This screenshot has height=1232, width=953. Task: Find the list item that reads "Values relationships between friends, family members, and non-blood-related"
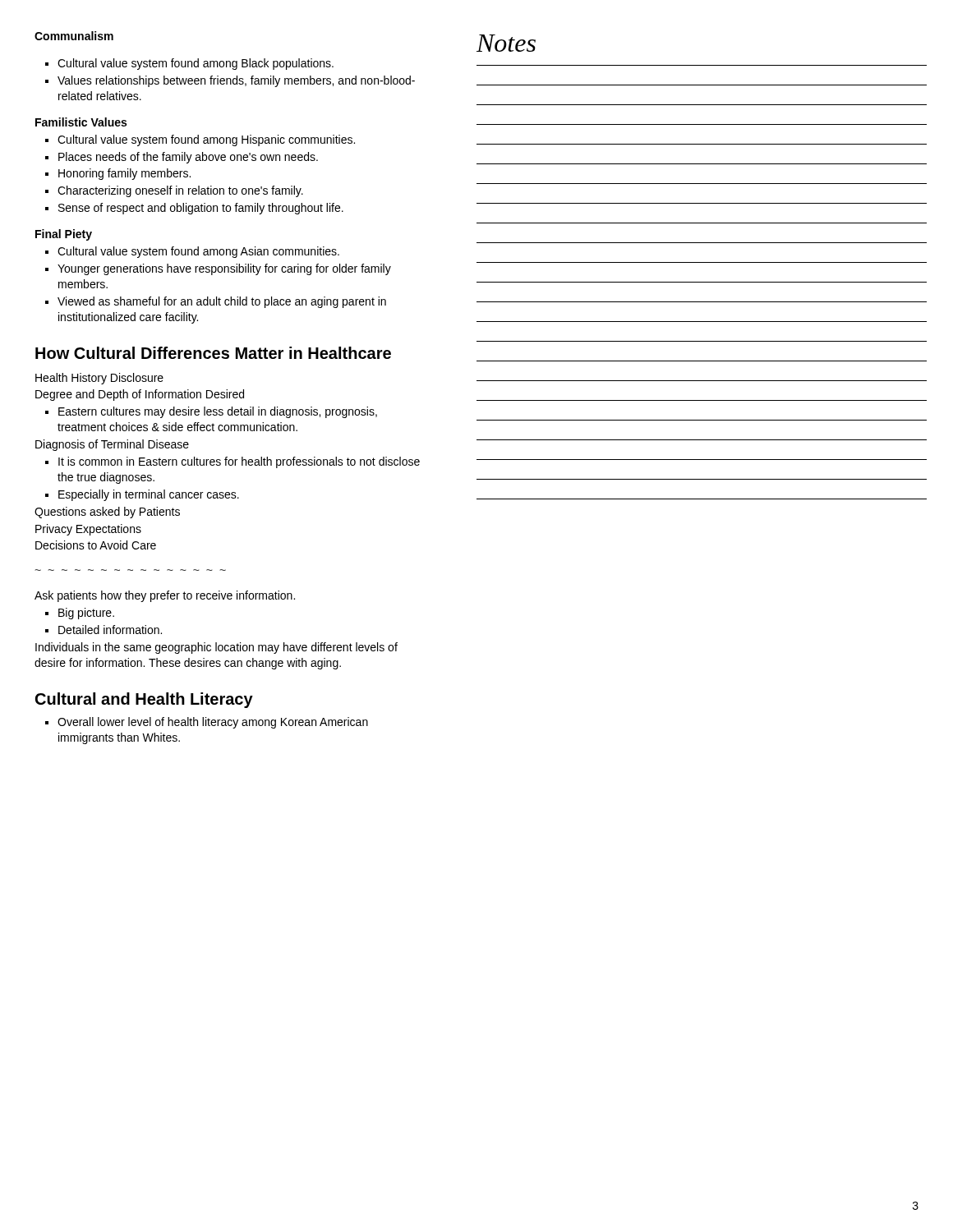click(x=239, y=89)
